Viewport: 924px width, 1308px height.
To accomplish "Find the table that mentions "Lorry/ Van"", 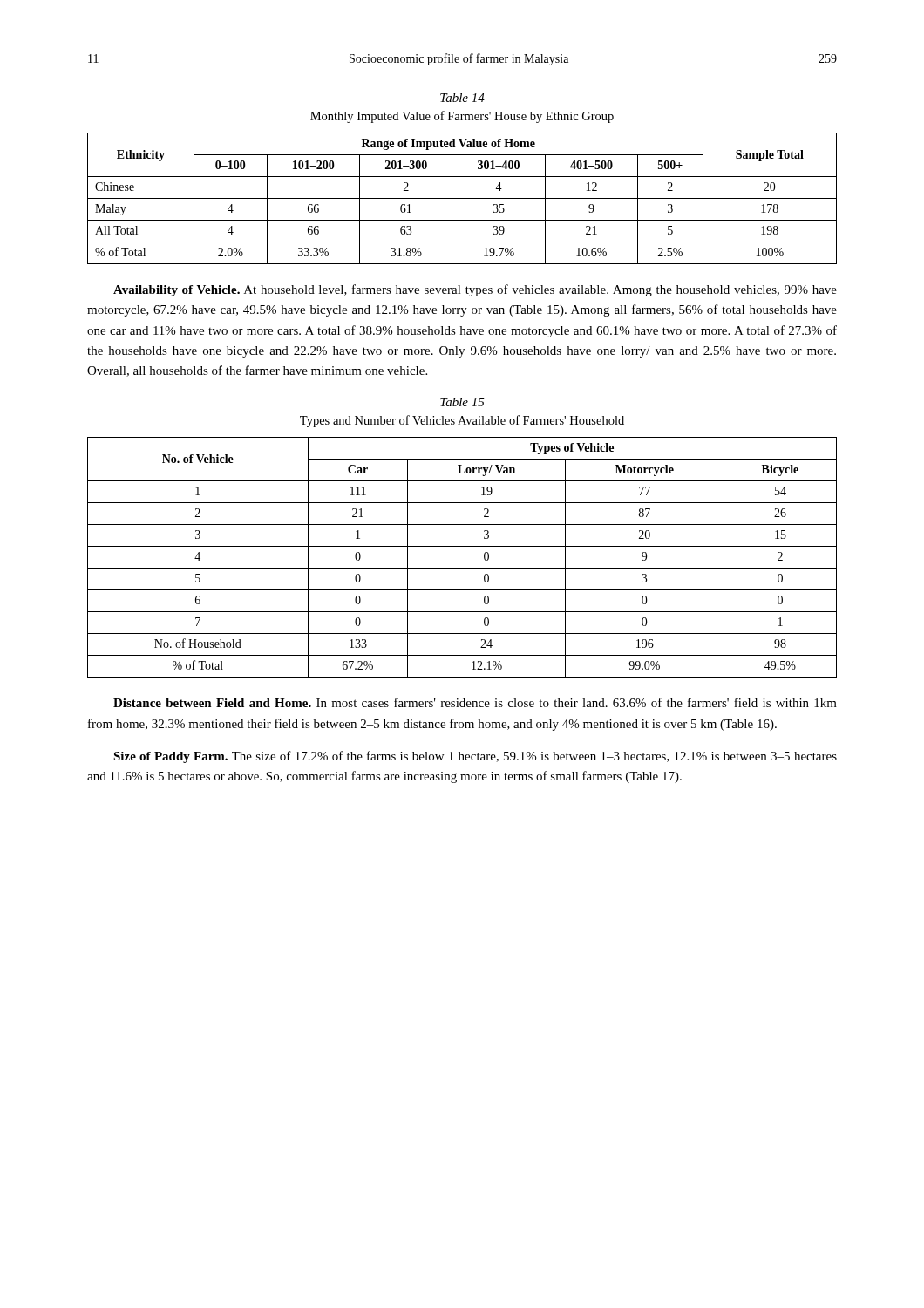I will pyautogui.click(x=462, y=557).
